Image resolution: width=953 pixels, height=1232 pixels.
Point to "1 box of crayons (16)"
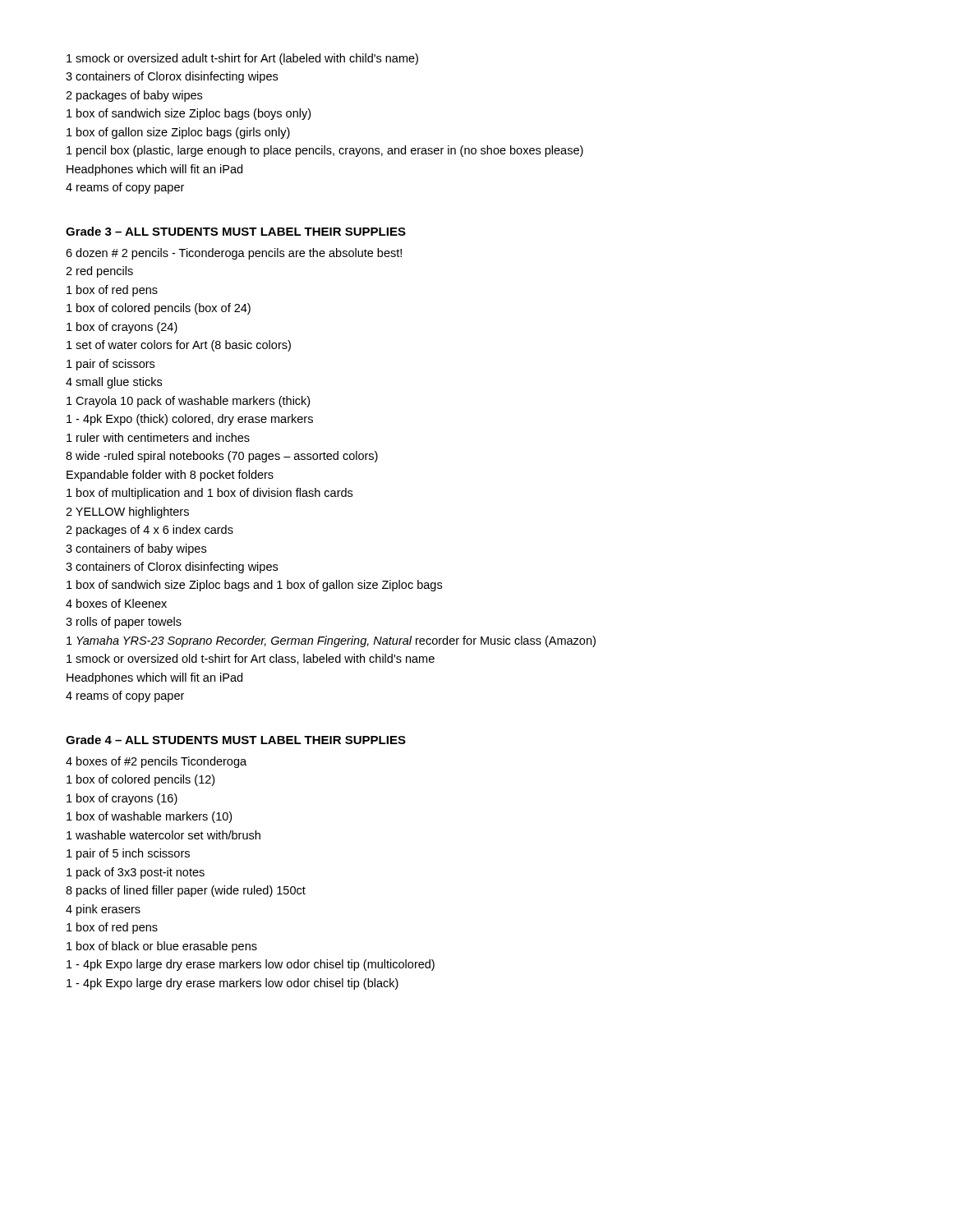coord(122,798)
